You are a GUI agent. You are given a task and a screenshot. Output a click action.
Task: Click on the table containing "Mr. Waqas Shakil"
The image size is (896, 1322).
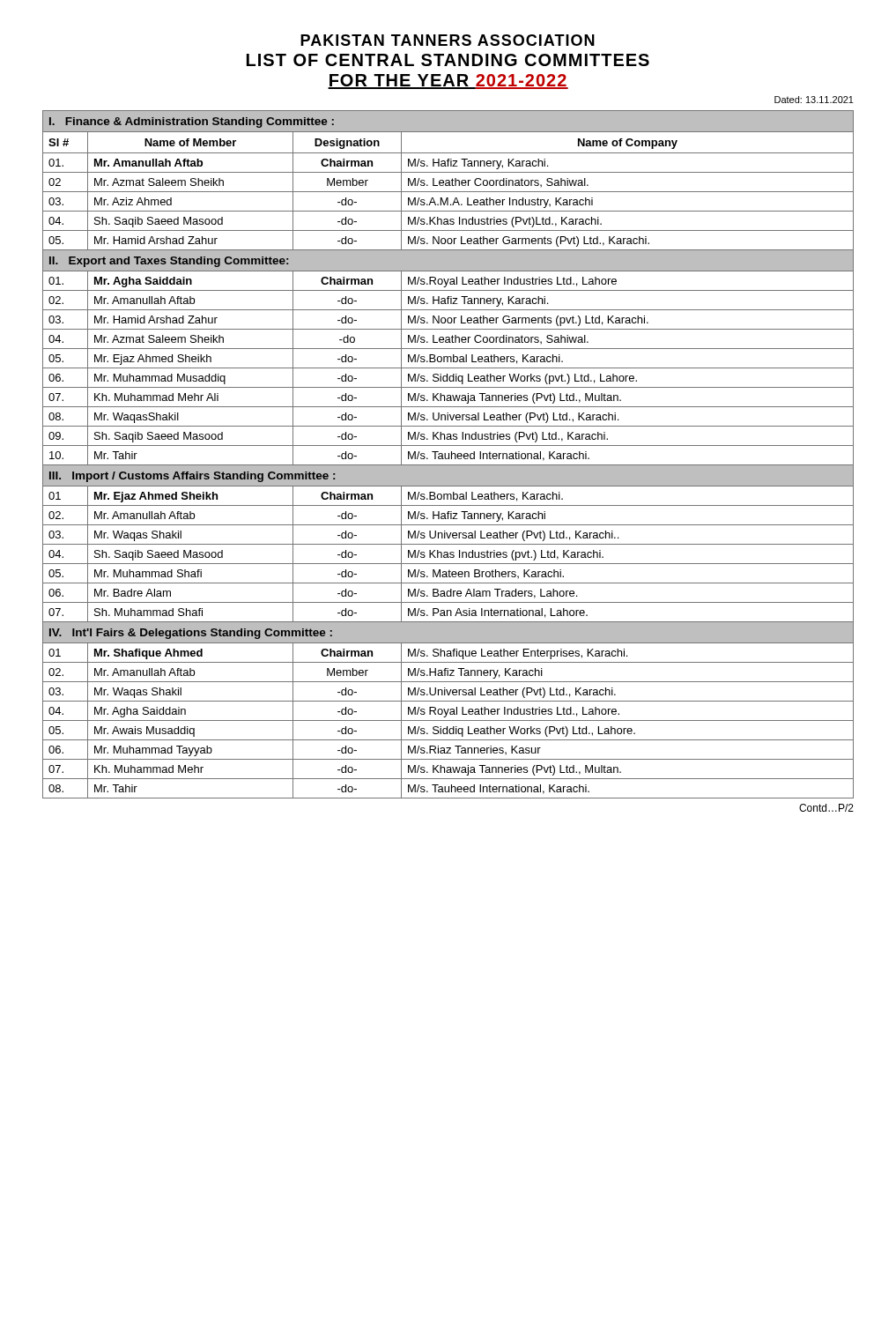click(x=448, y=454)
